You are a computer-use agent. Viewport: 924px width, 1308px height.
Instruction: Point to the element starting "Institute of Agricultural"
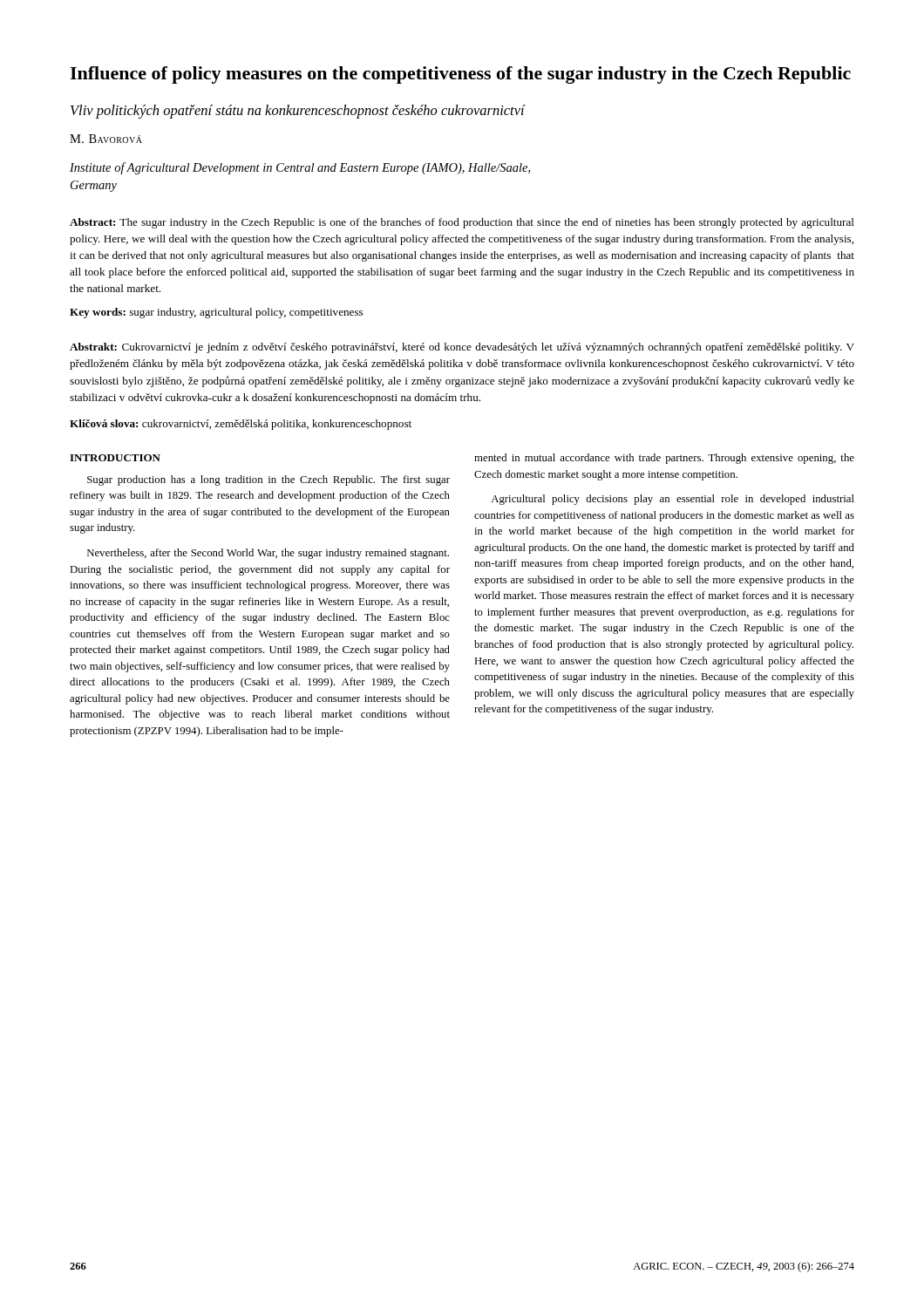point(462,176)
